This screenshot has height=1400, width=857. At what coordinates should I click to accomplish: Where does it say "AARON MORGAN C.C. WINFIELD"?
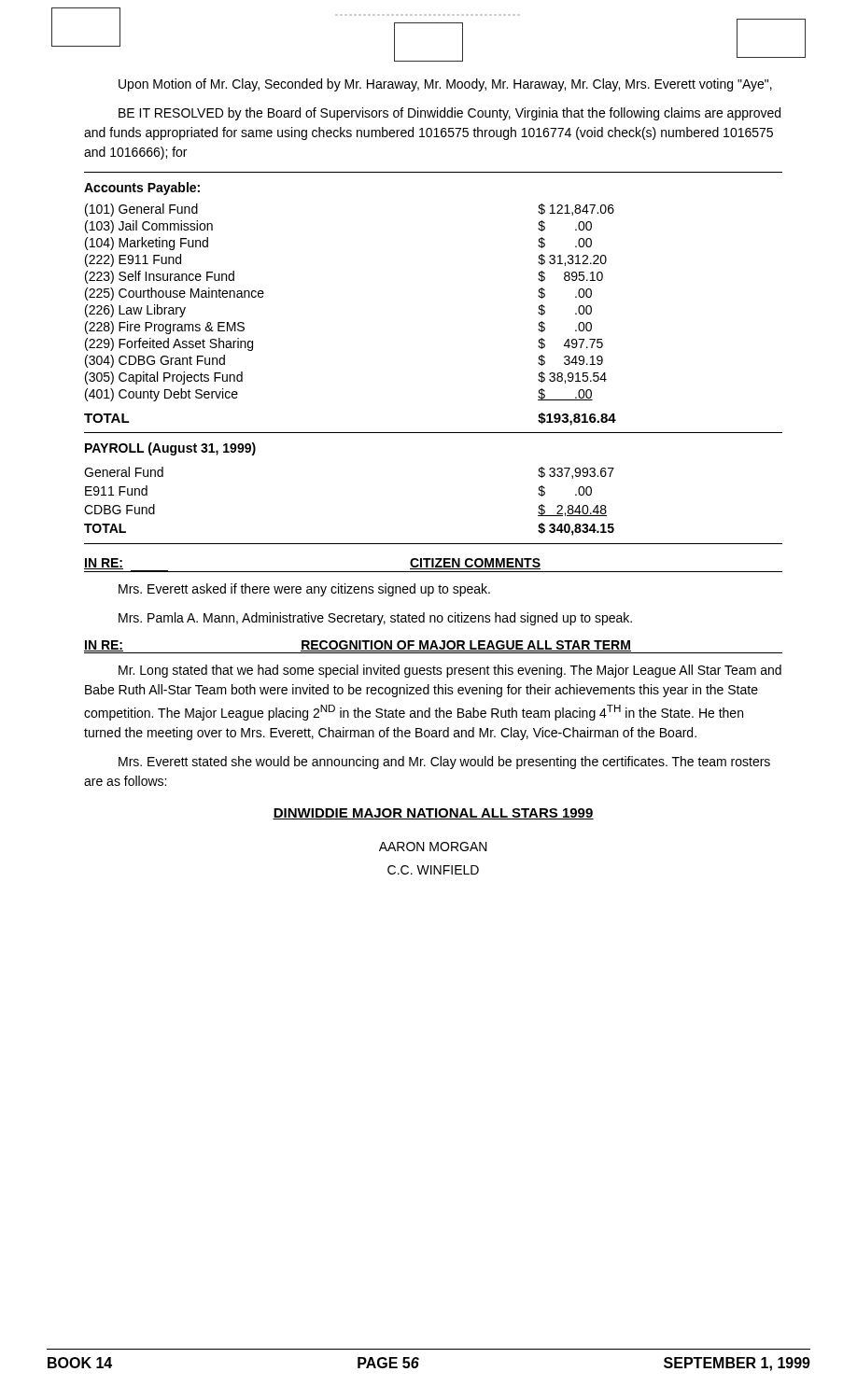point(433,858)
